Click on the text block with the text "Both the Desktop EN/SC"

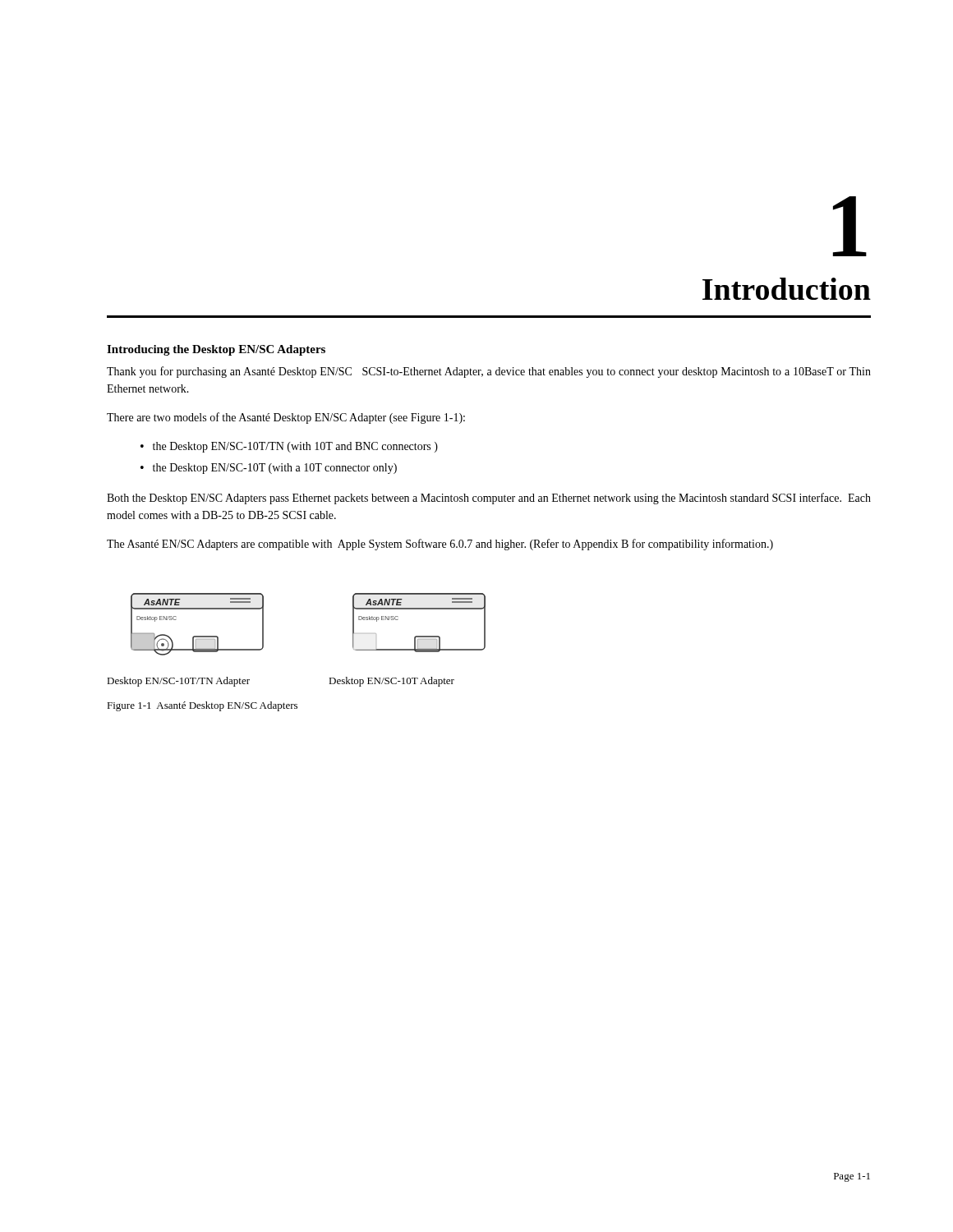coord(489,507)
